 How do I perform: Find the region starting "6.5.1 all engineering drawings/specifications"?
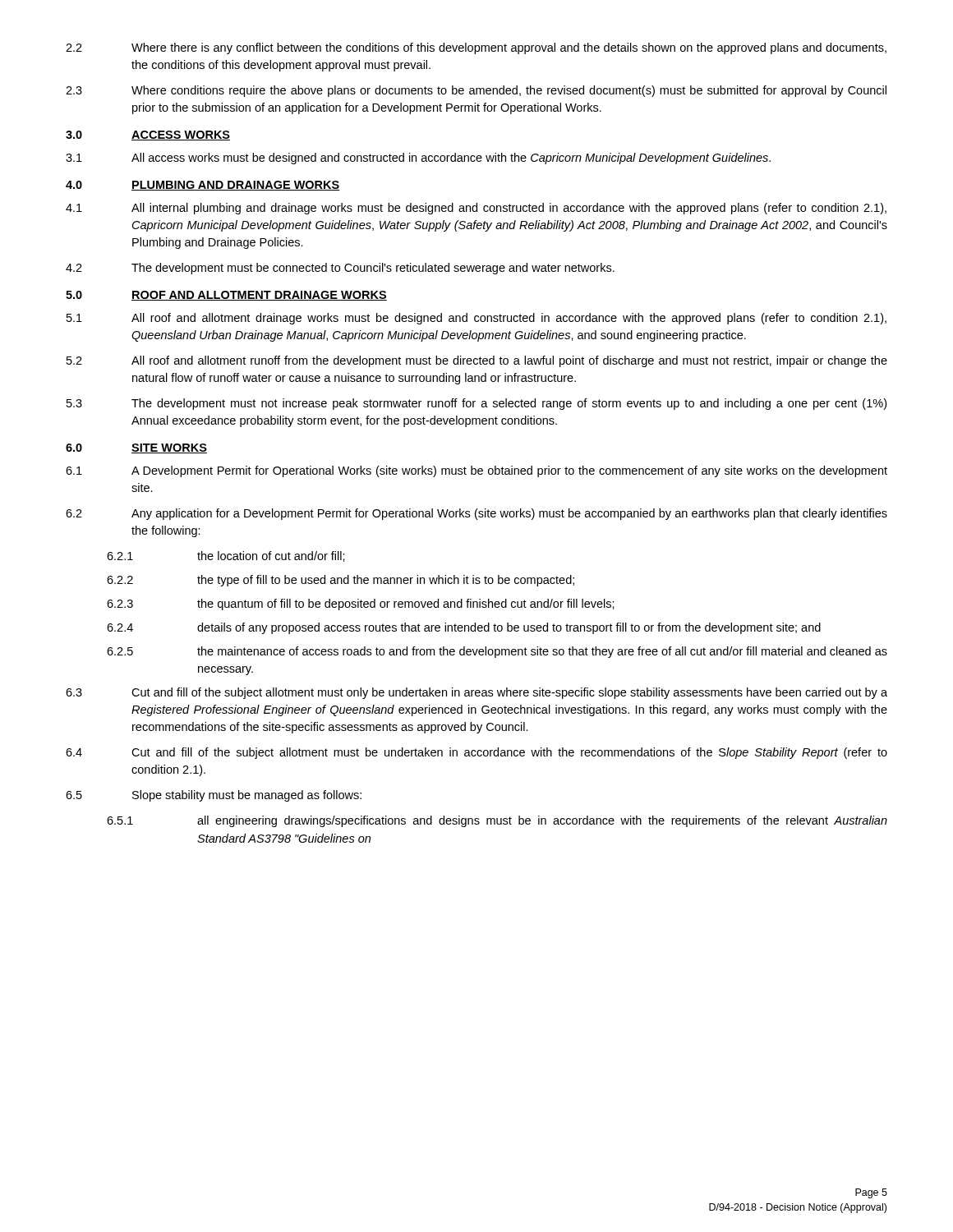pos(476,830)
